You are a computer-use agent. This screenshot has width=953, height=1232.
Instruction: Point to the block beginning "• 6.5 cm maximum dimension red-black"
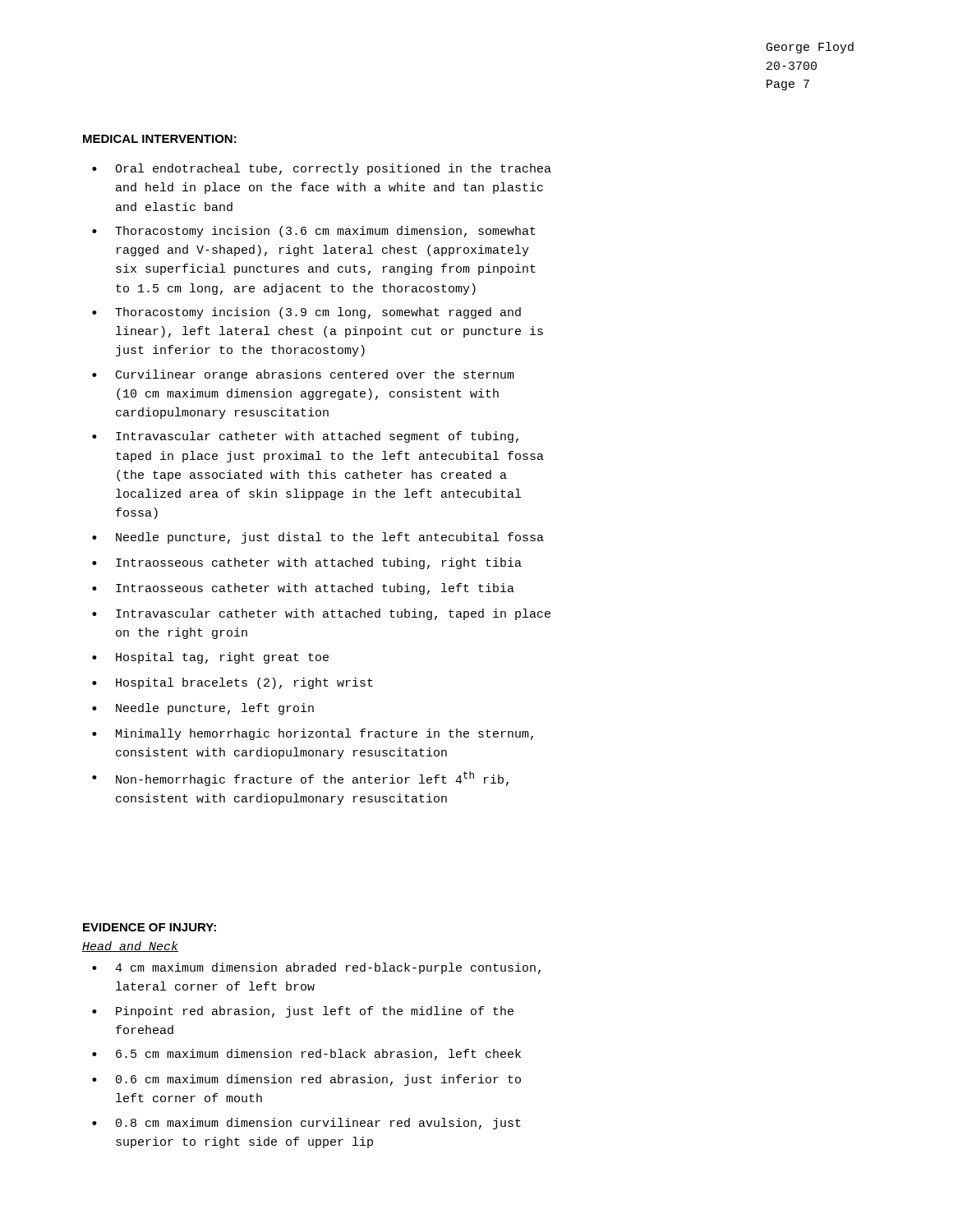[x=476, y=1056]
